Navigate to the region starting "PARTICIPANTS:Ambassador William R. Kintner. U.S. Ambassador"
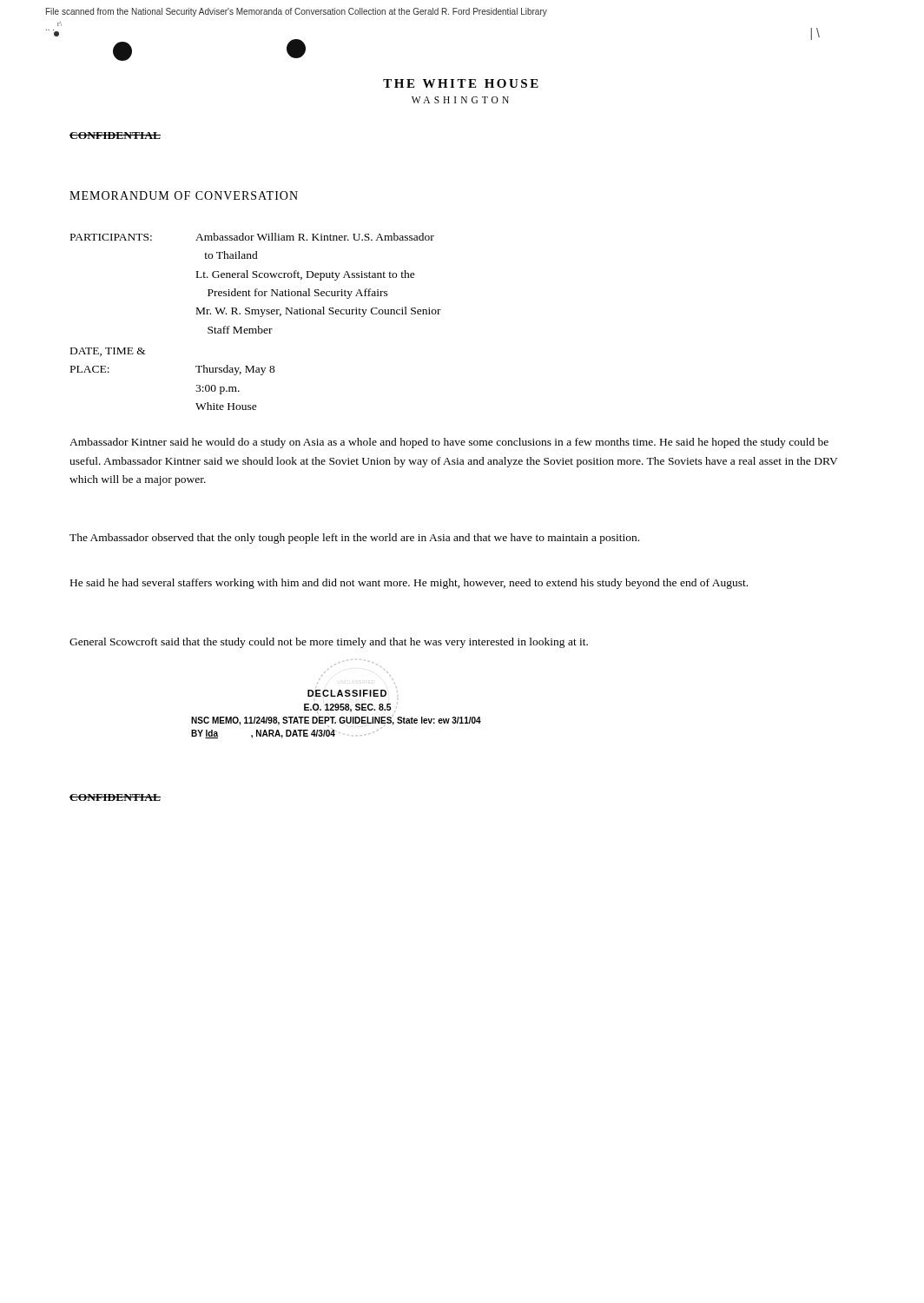Viewport: 924px width, 1303px height. click(x=389, y=283)
